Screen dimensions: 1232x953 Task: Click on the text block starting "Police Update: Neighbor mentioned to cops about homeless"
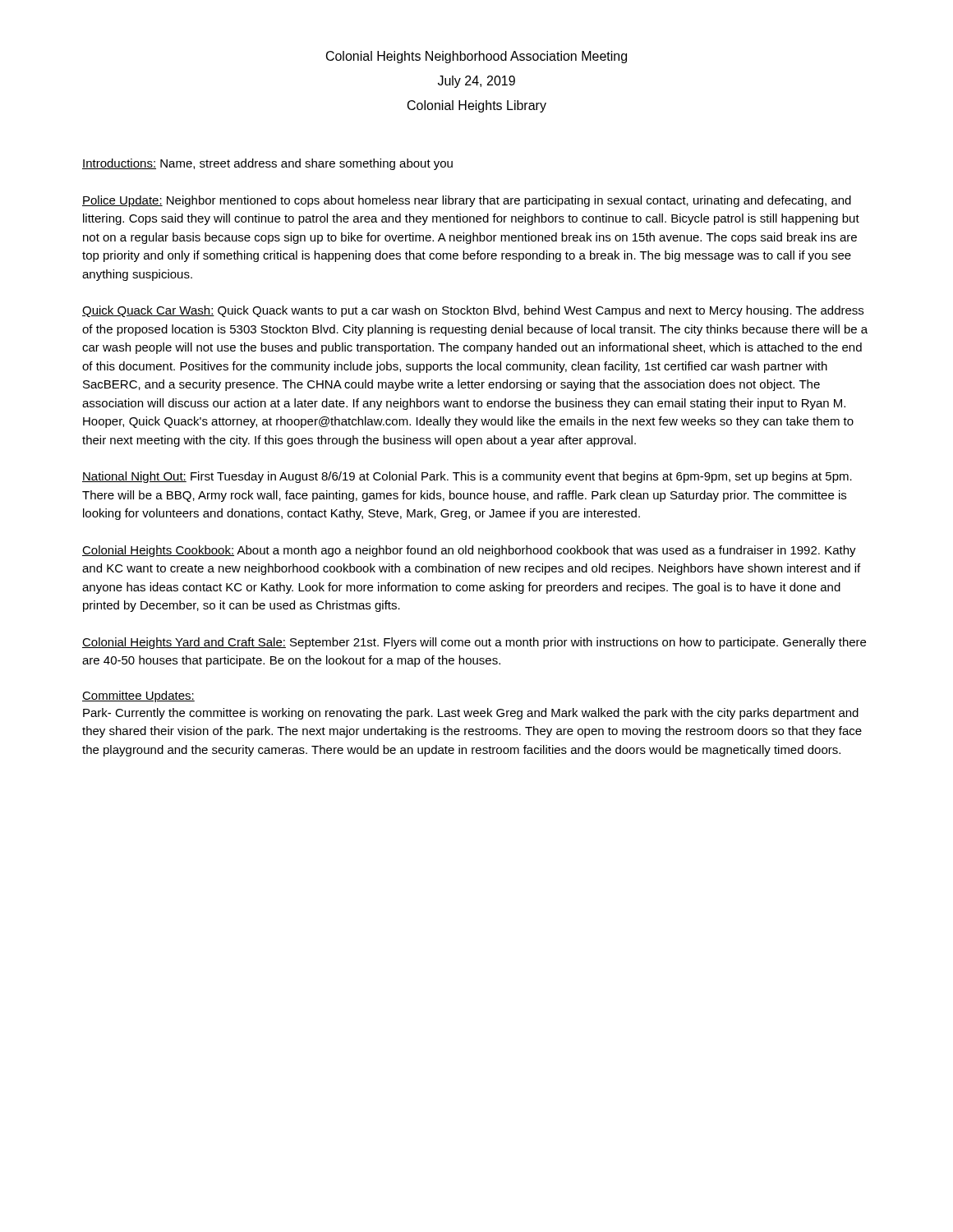471,237
